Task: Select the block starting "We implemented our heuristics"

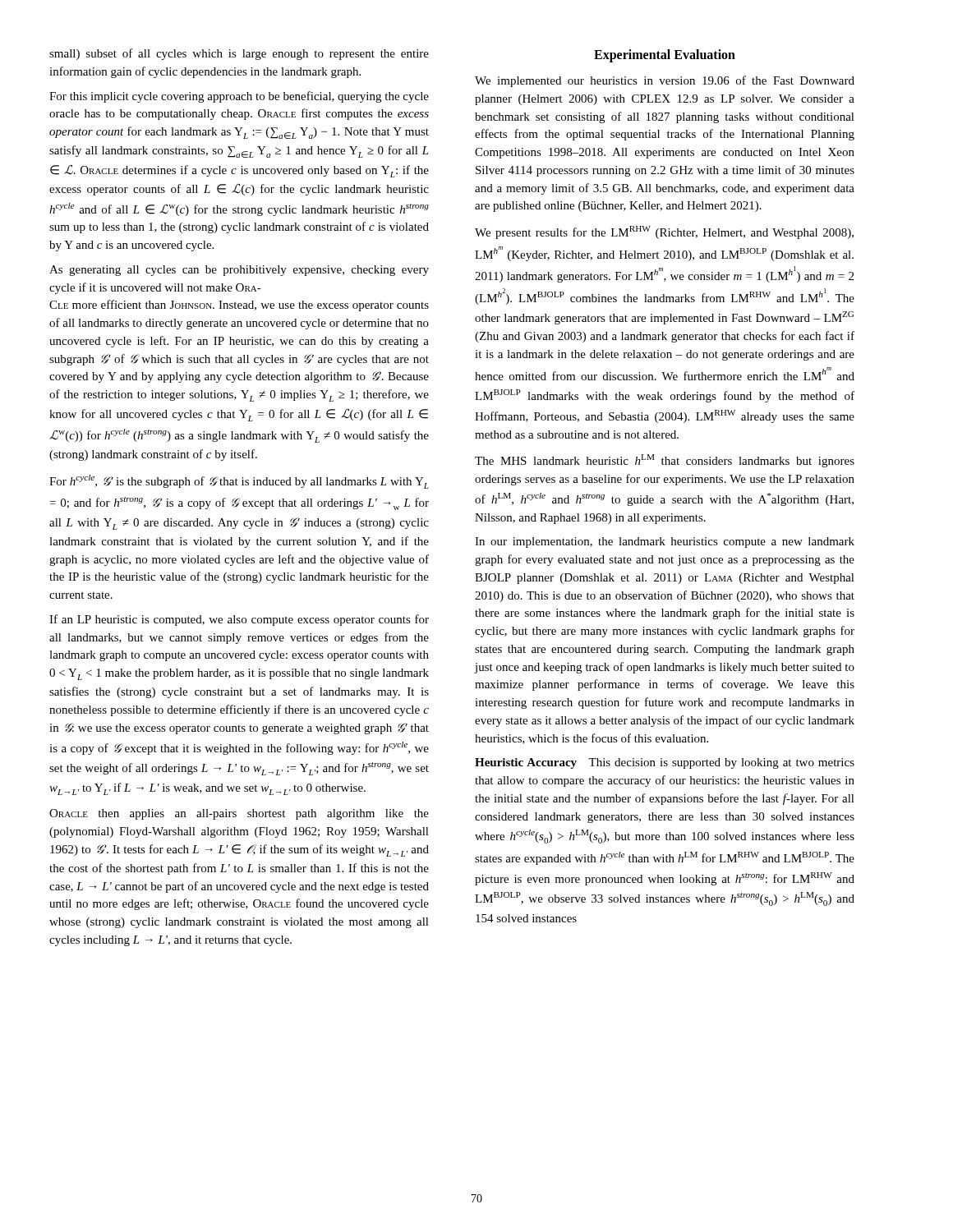Action: click(665, 144)
